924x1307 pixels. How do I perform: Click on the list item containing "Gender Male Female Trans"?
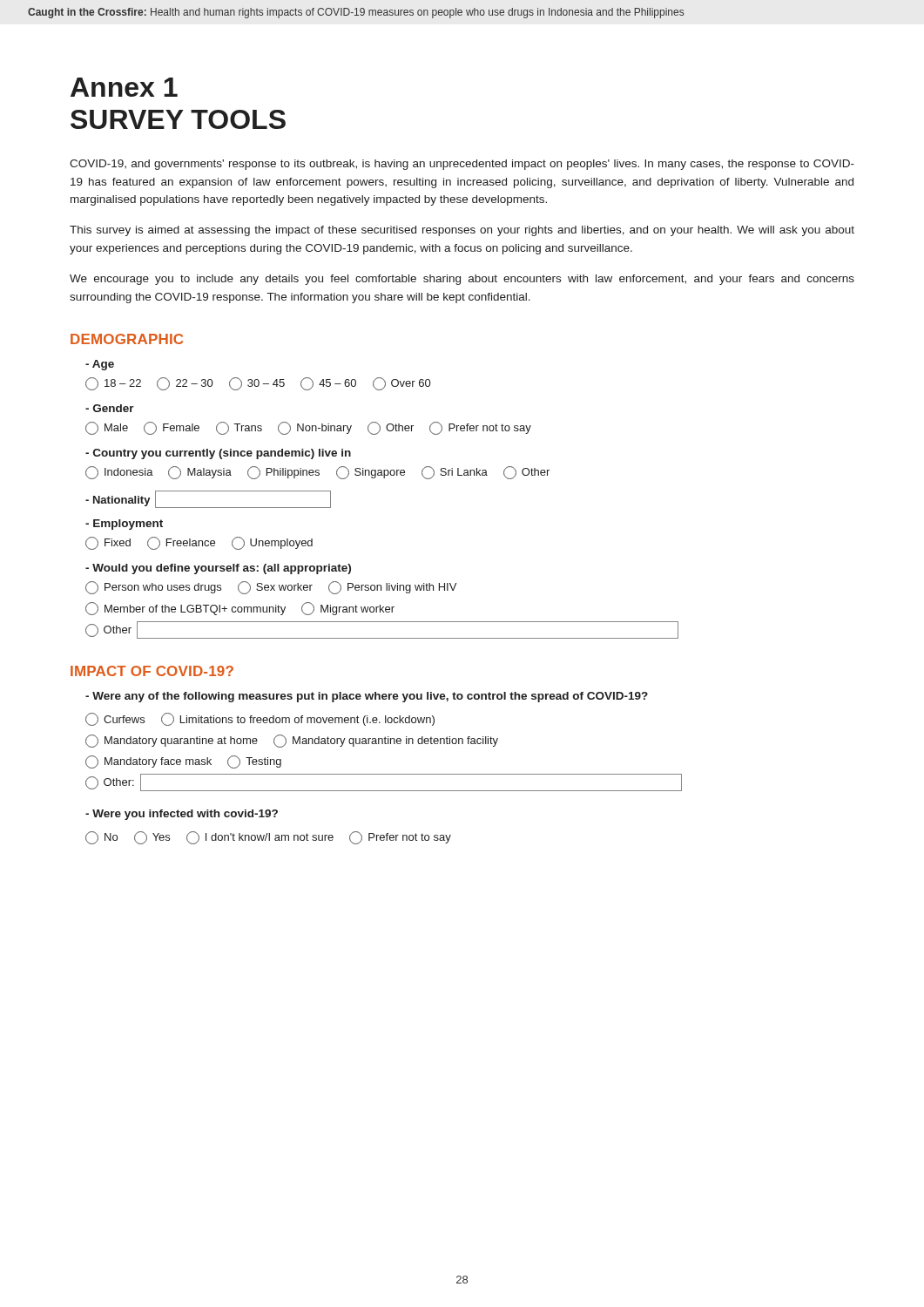(x=470, y=420)
